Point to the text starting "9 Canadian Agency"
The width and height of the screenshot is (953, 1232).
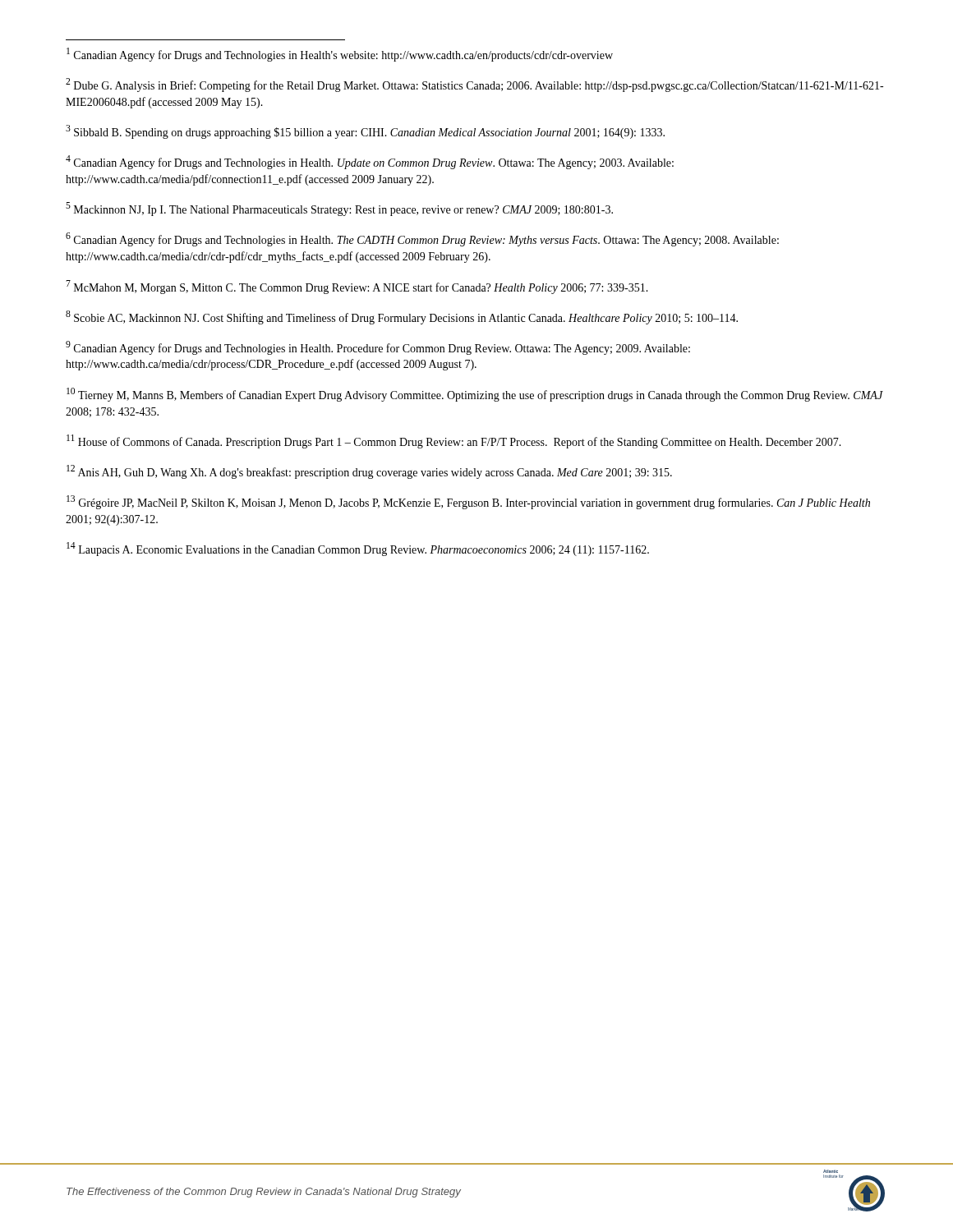[476, 356]
